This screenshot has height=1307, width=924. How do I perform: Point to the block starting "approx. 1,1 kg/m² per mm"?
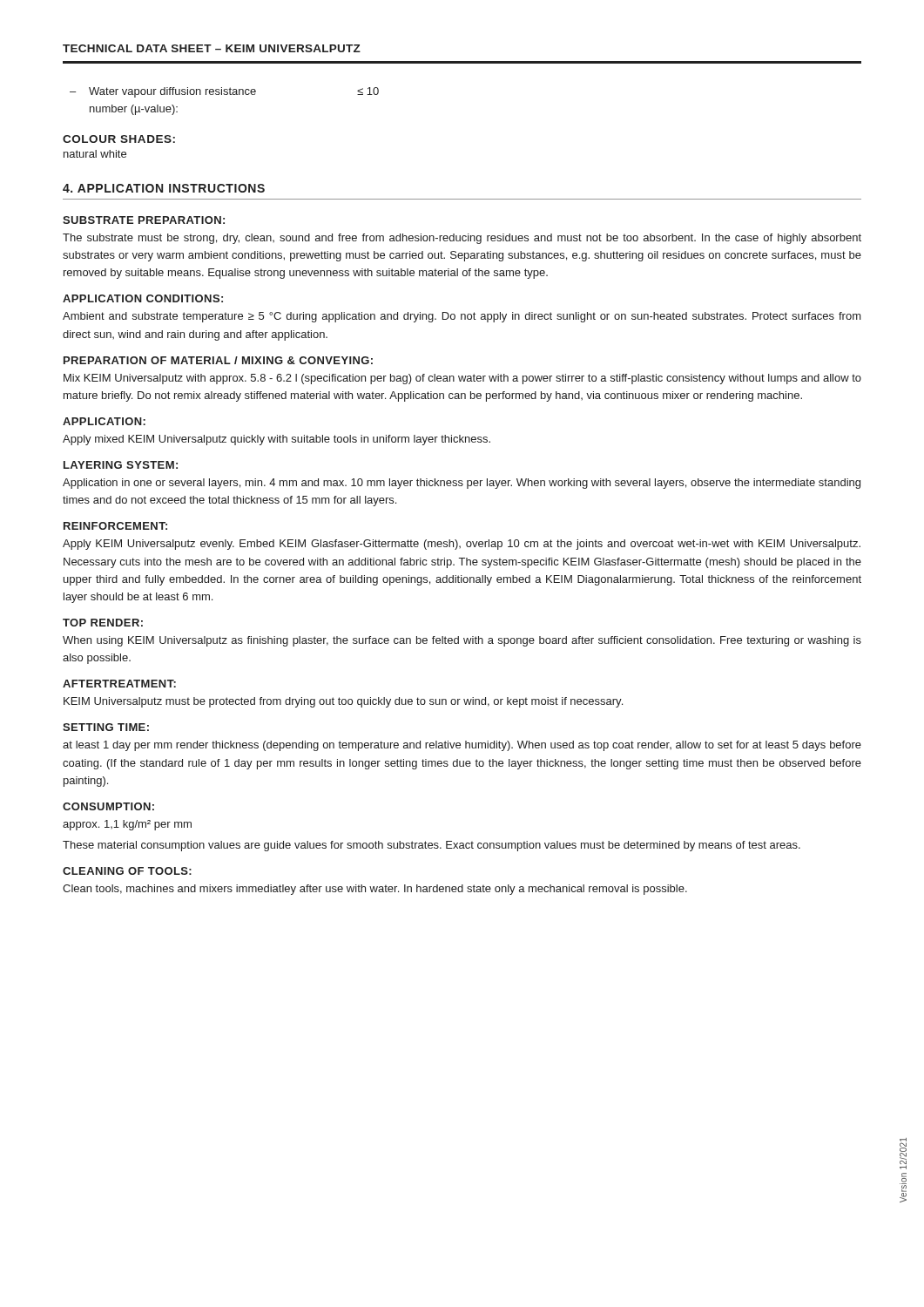coord(128,824)
